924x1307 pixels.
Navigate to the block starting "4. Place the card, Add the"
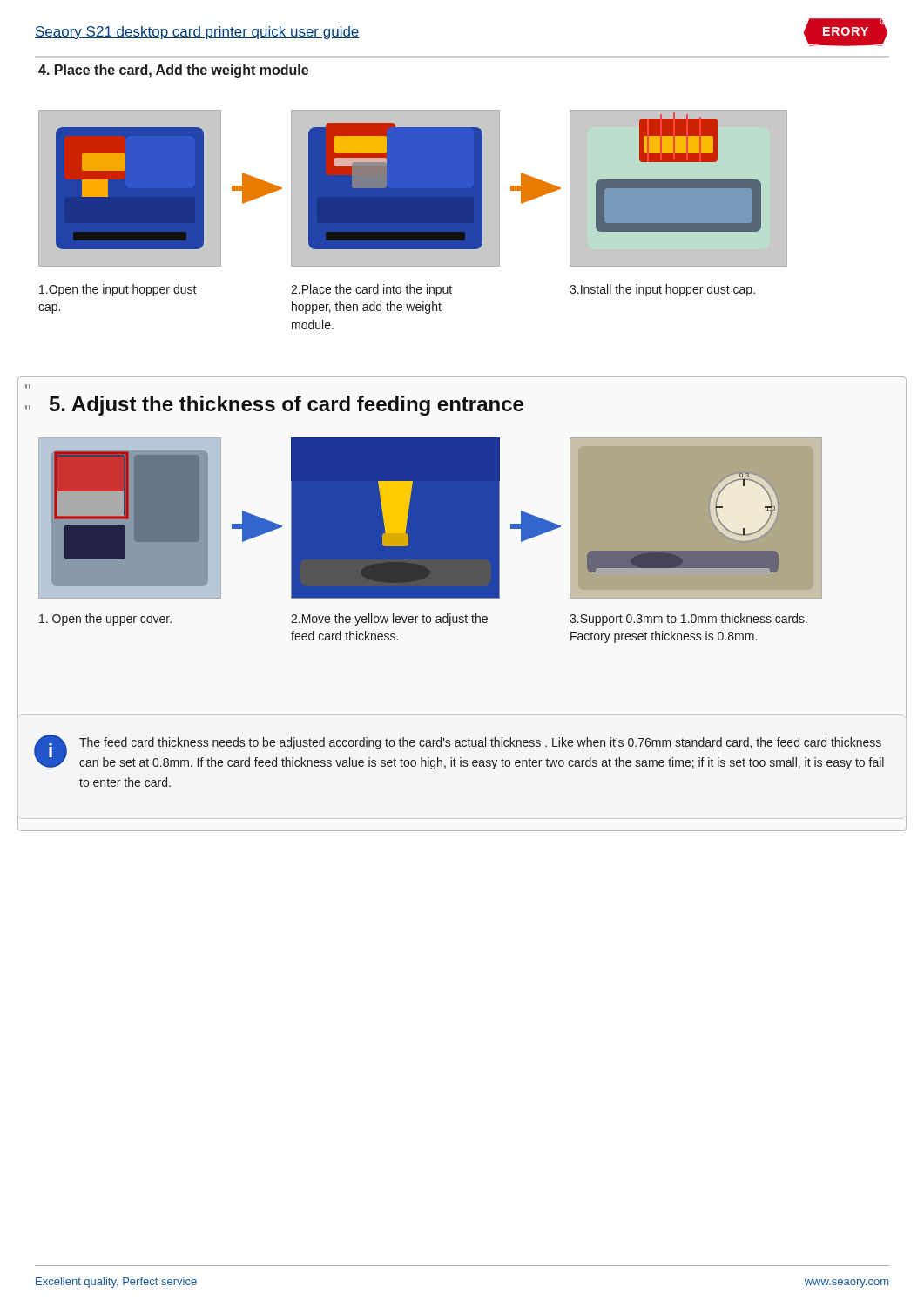tap(174, 70)
